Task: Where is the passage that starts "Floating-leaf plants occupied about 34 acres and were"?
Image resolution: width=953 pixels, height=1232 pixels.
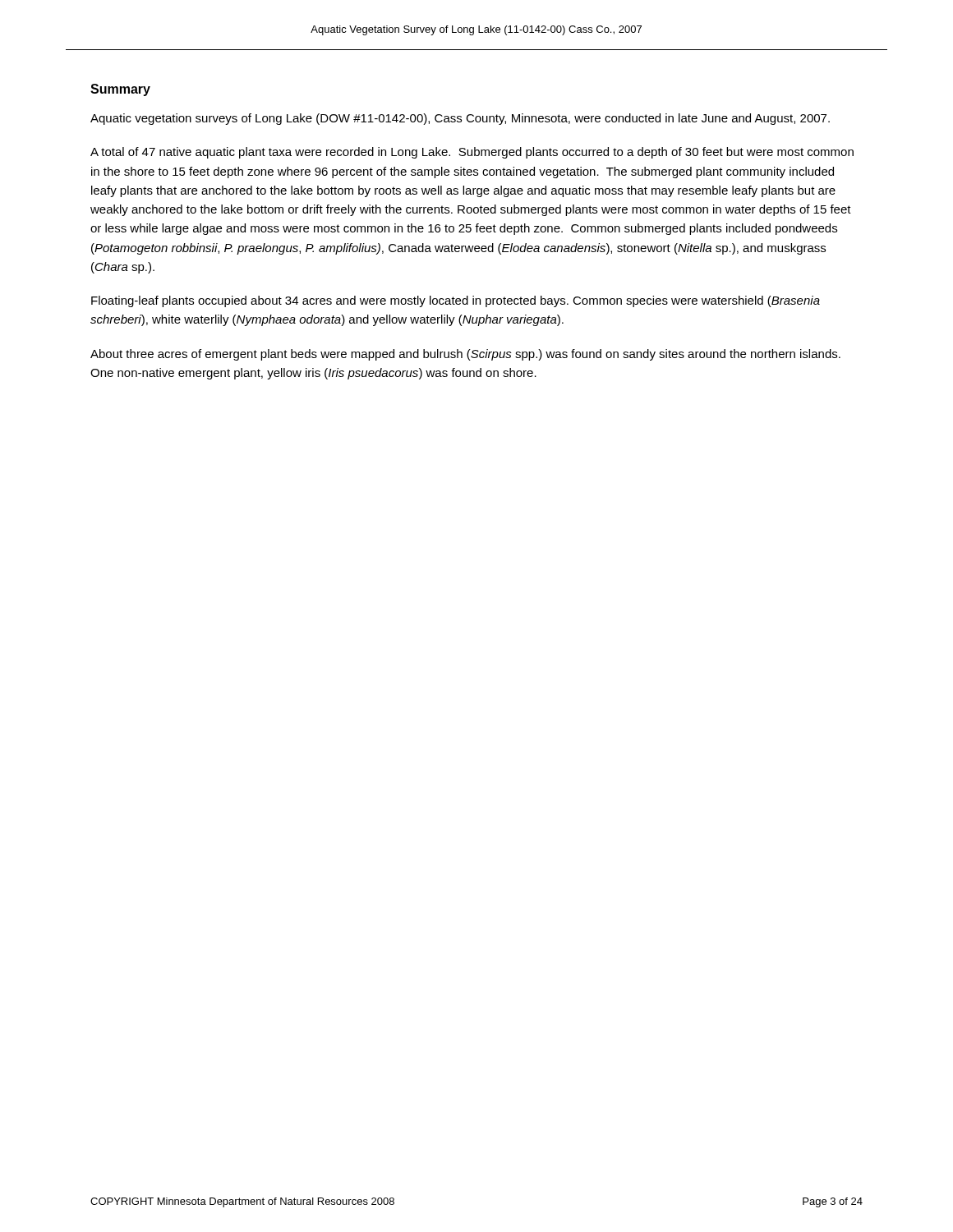Action: [x=455, y=310]
